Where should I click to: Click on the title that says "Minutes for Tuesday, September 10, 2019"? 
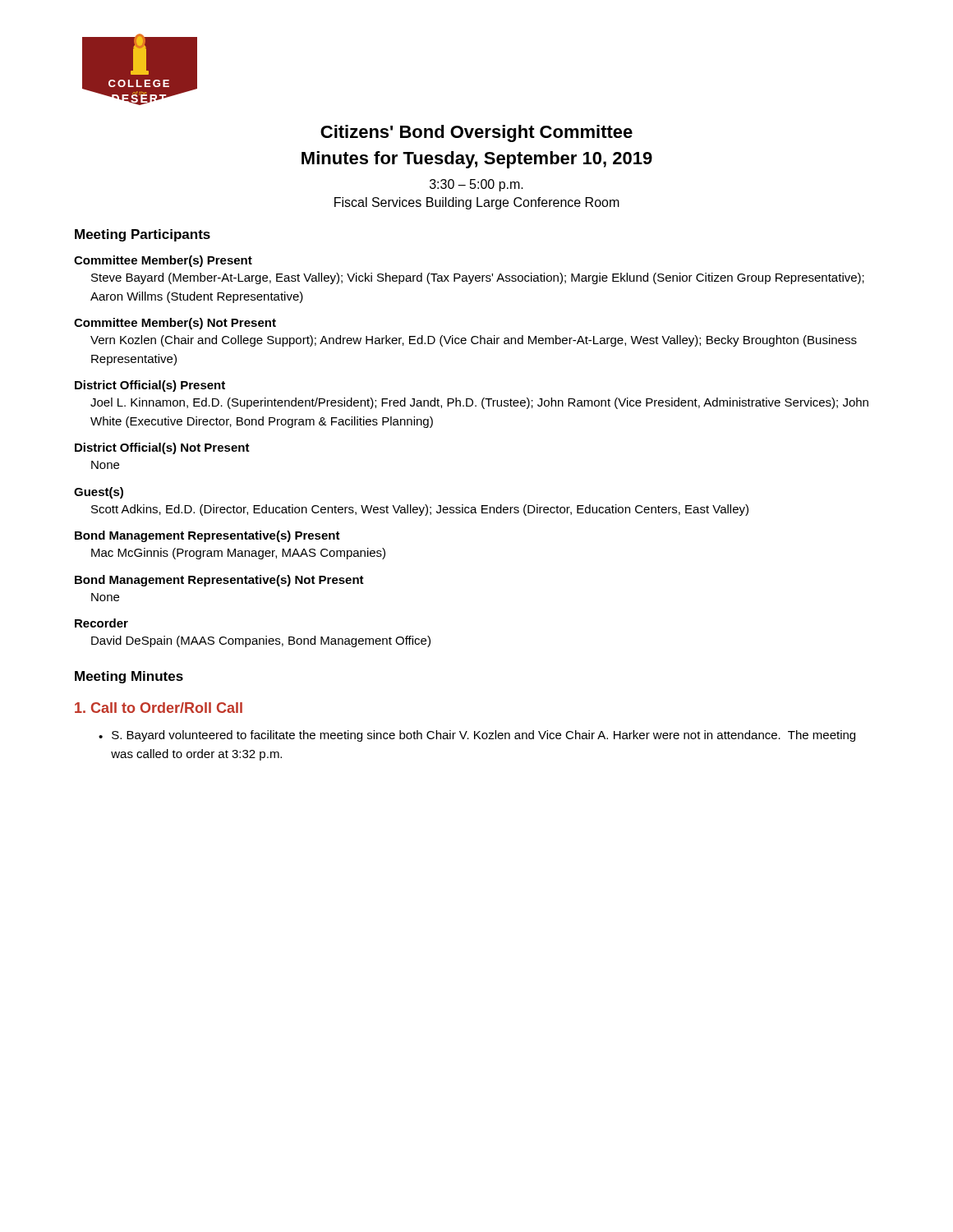click(x=476, y=158)
